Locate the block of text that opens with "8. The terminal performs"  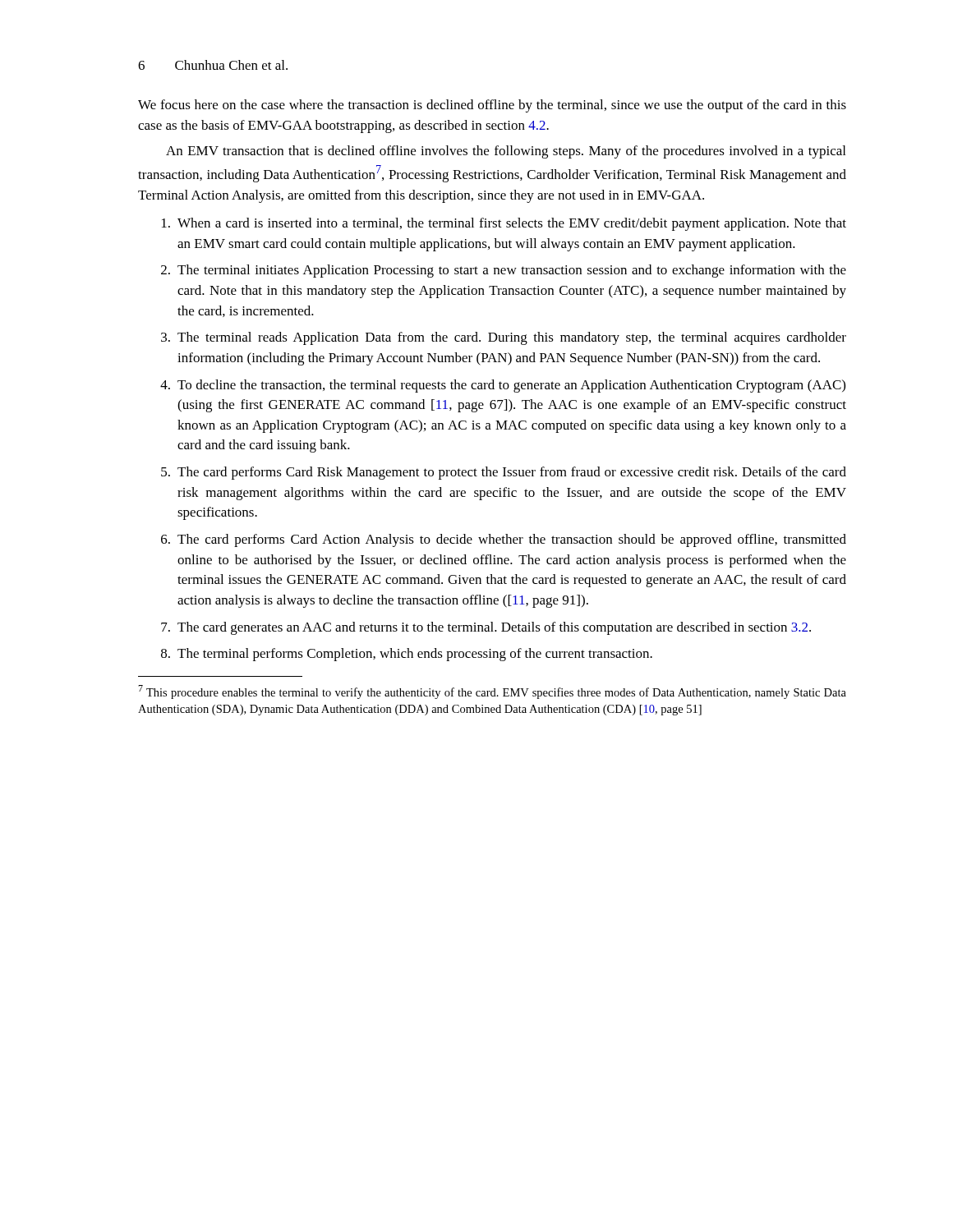point(492,654)
